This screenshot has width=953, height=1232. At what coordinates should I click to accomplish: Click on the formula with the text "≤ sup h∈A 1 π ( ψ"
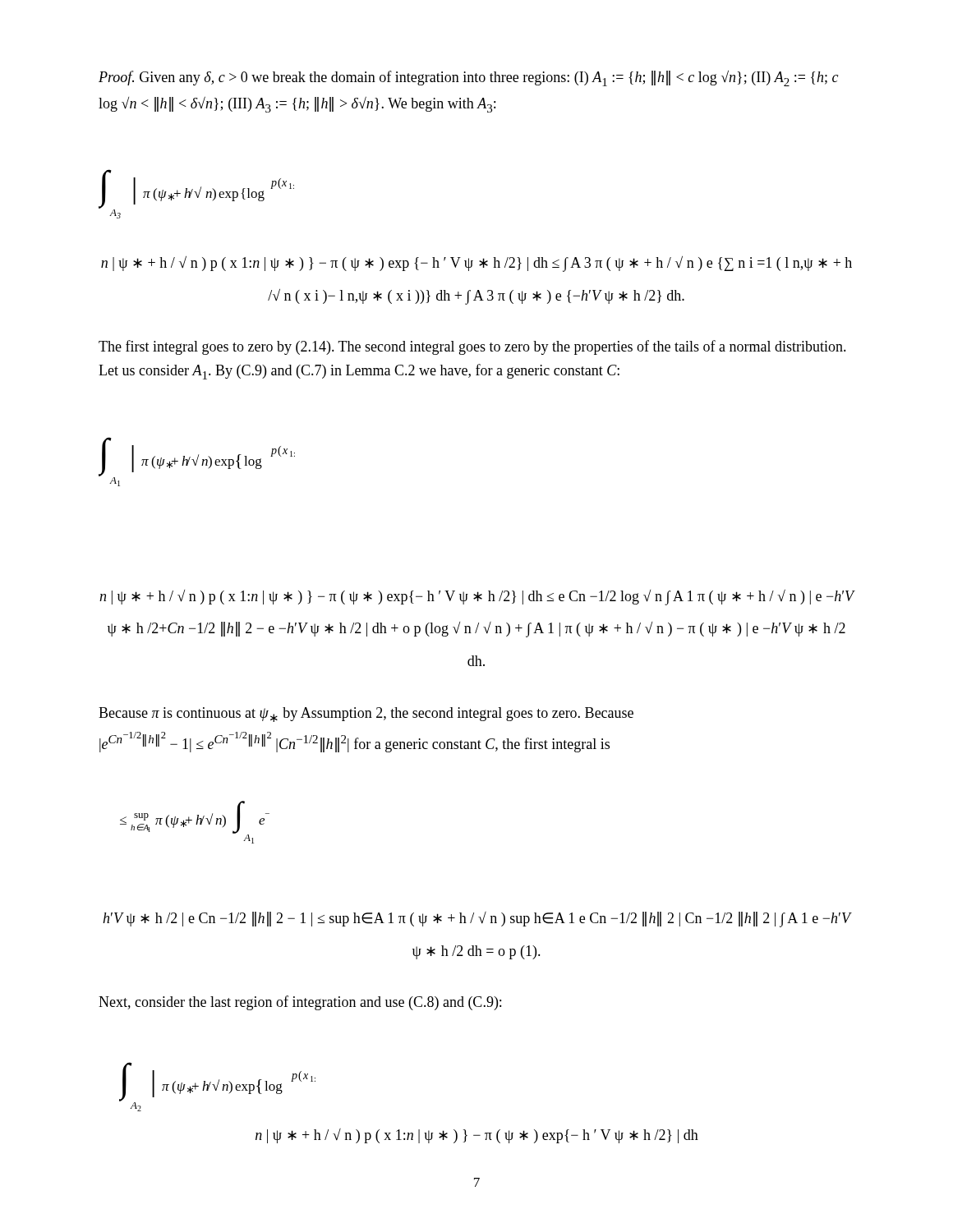195,822
